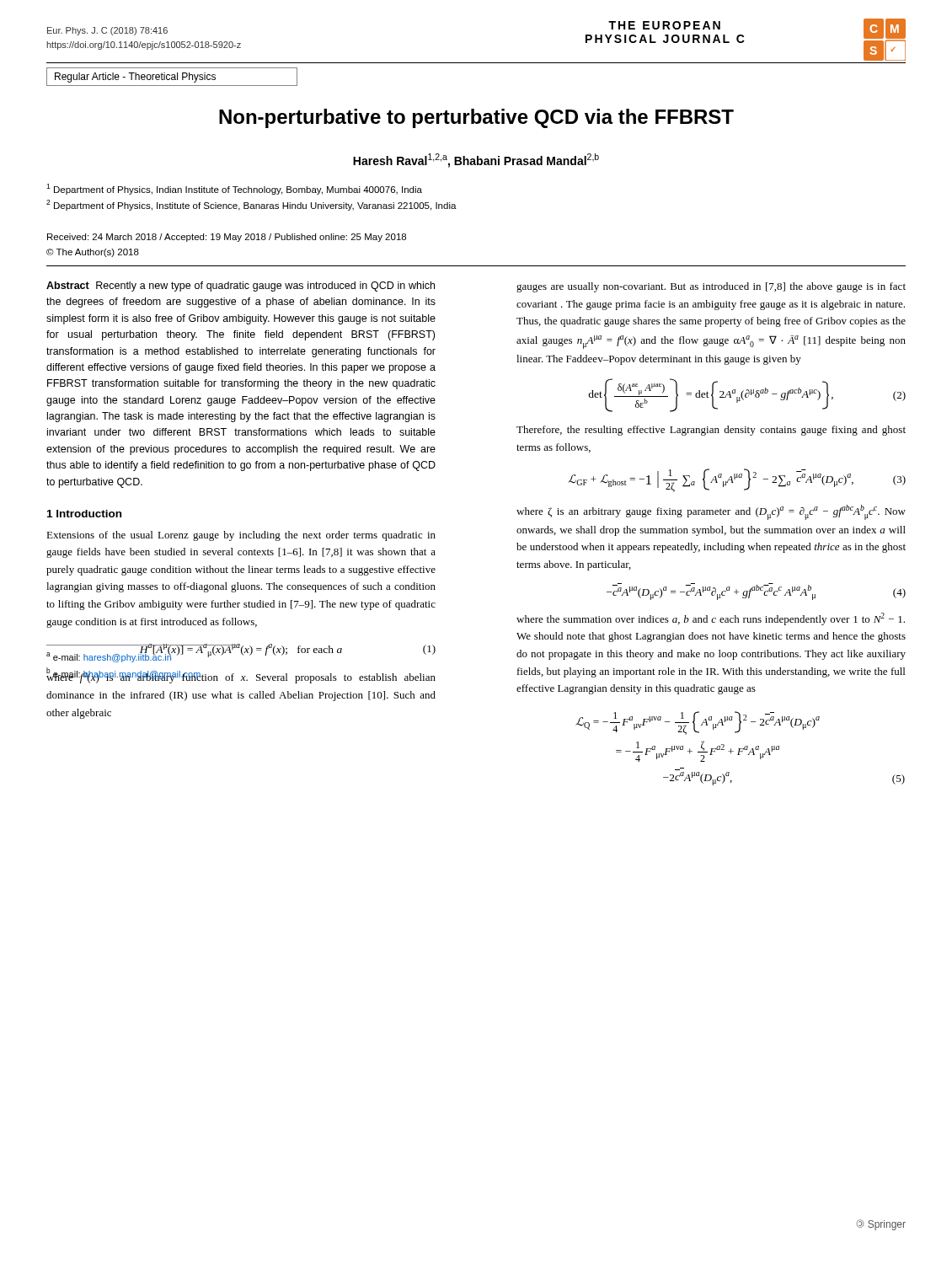Locate the text starting "where ζ is"

[711, 537]
